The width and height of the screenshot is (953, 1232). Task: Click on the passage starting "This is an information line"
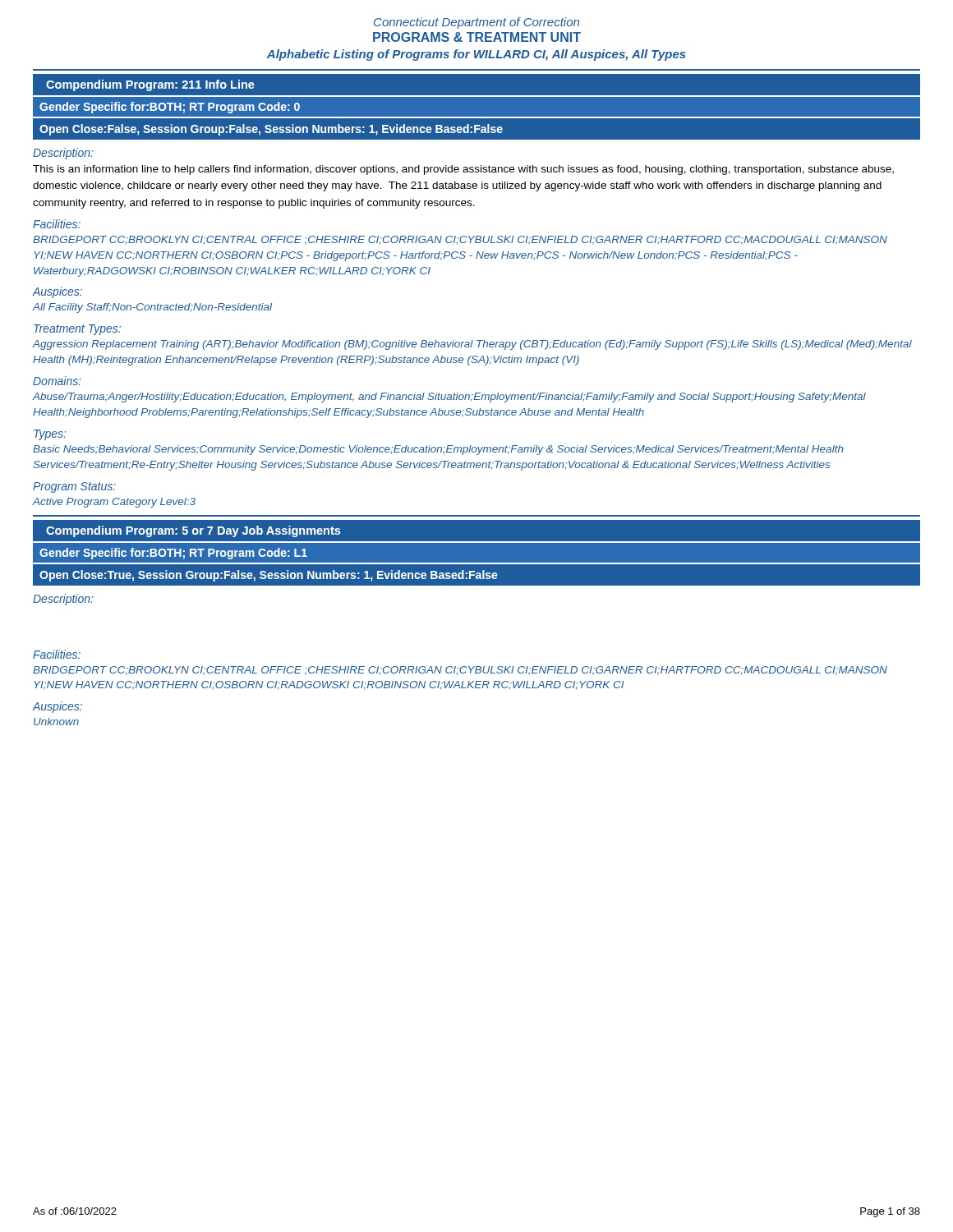pyautogui.click(x=464, y=185)
